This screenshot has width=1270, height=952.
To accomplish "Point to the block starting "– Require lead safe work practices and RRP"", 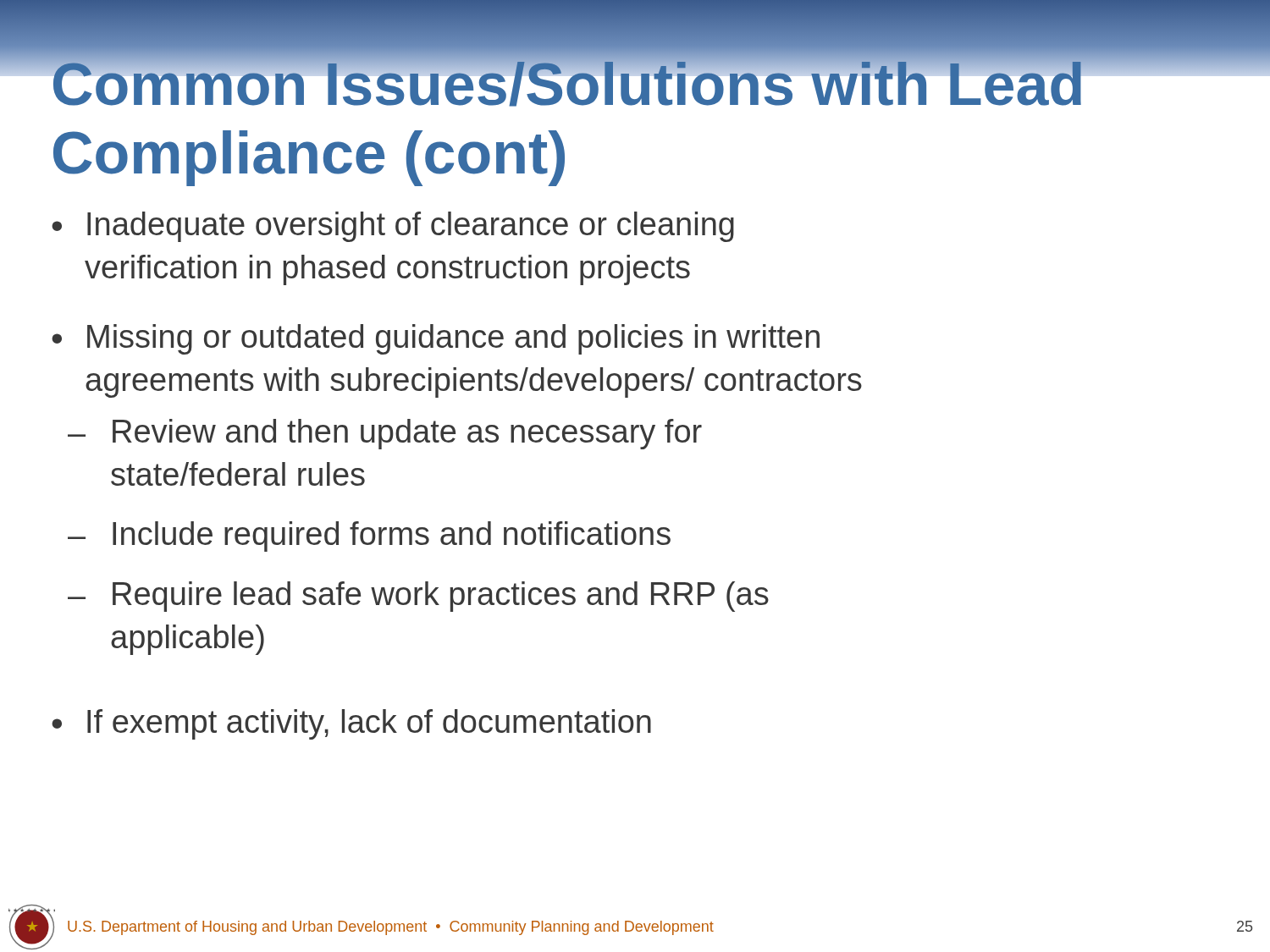I will (419, 616).
